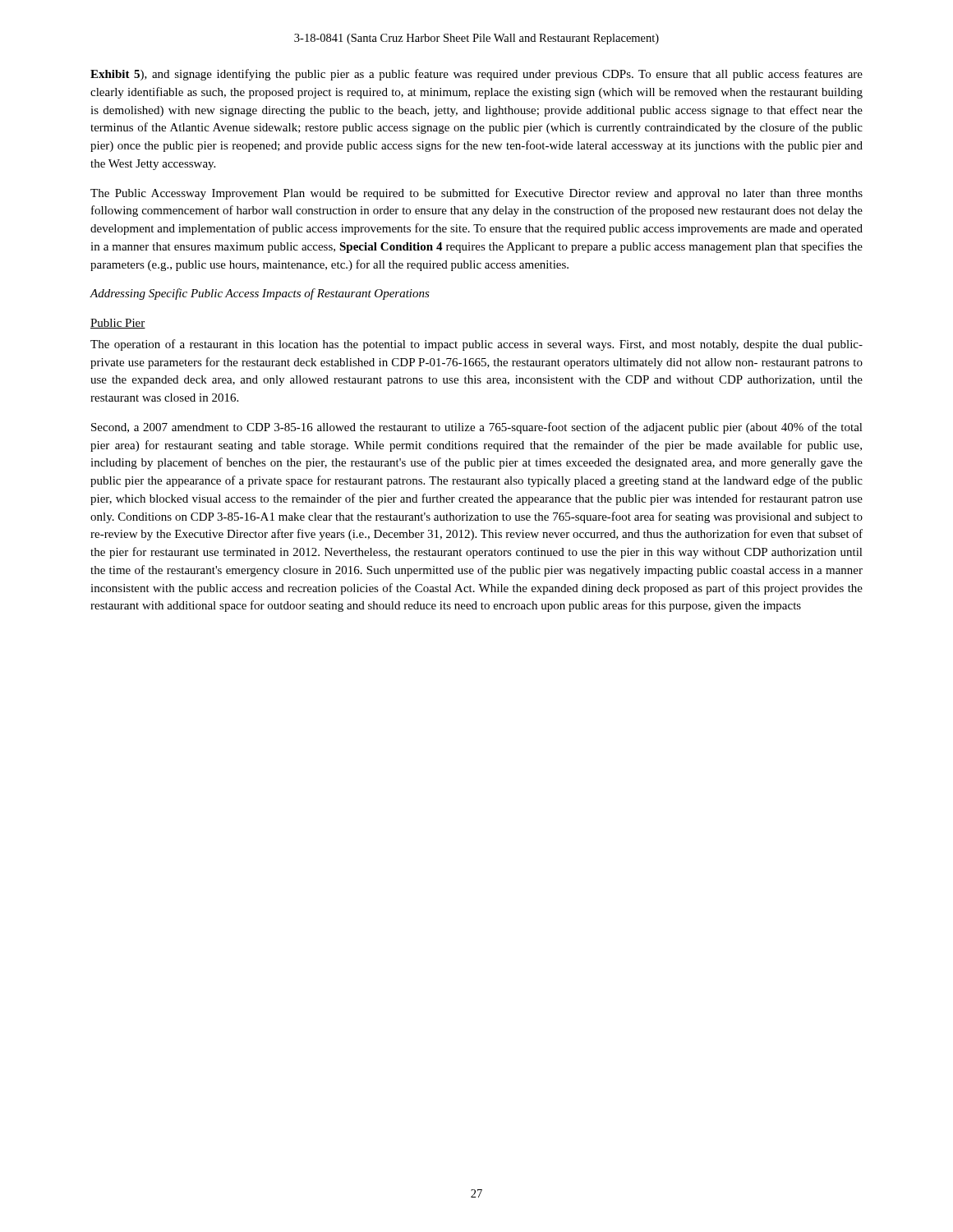This screenshot has width=953, height=1232.
Task: Click on the region starting "Public Pier"
Action: (x=118, y=323)
